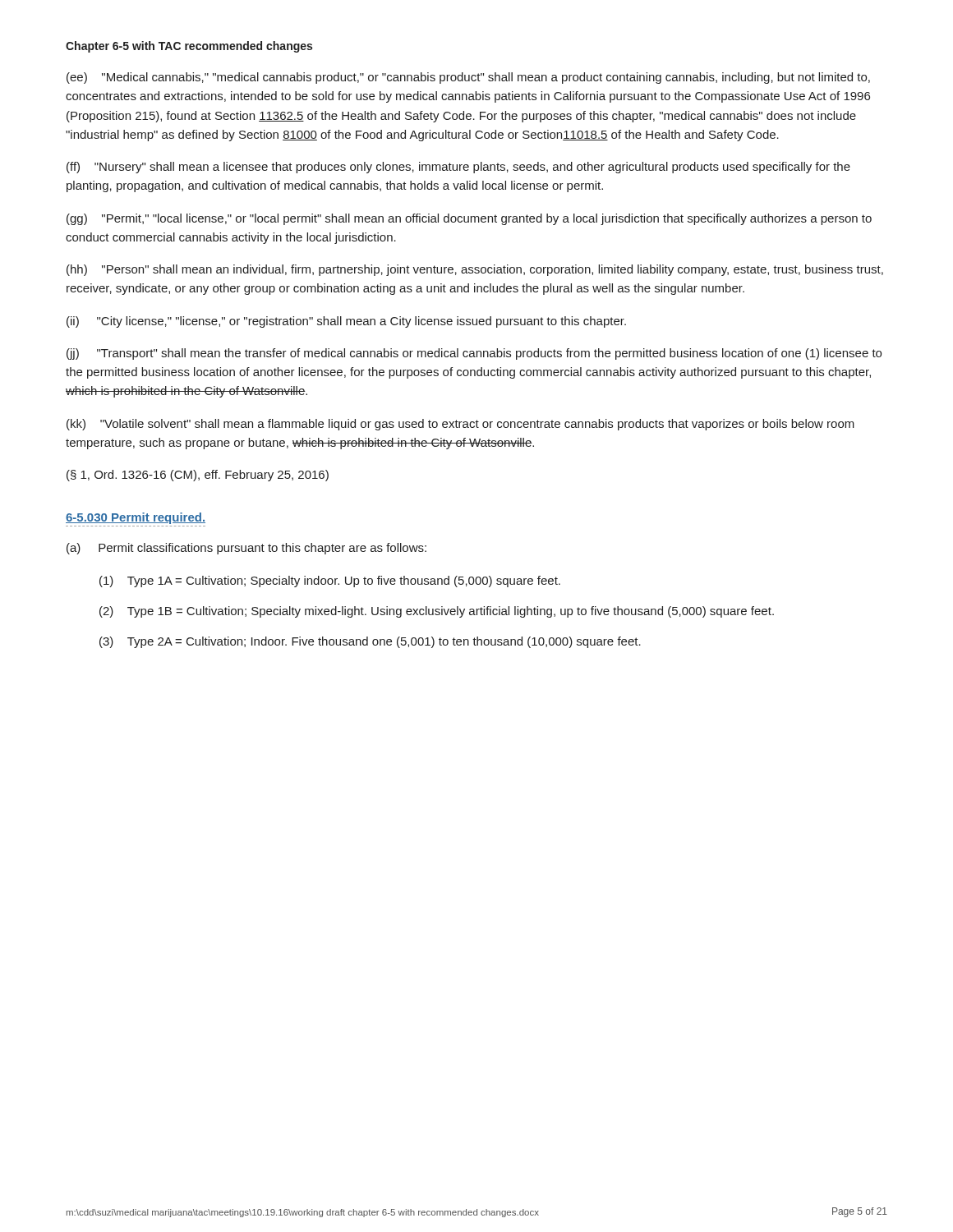Click on the region starting "(3) Type 2A"
Viewport: 953px width, 1232px height.
pos(370,641)
